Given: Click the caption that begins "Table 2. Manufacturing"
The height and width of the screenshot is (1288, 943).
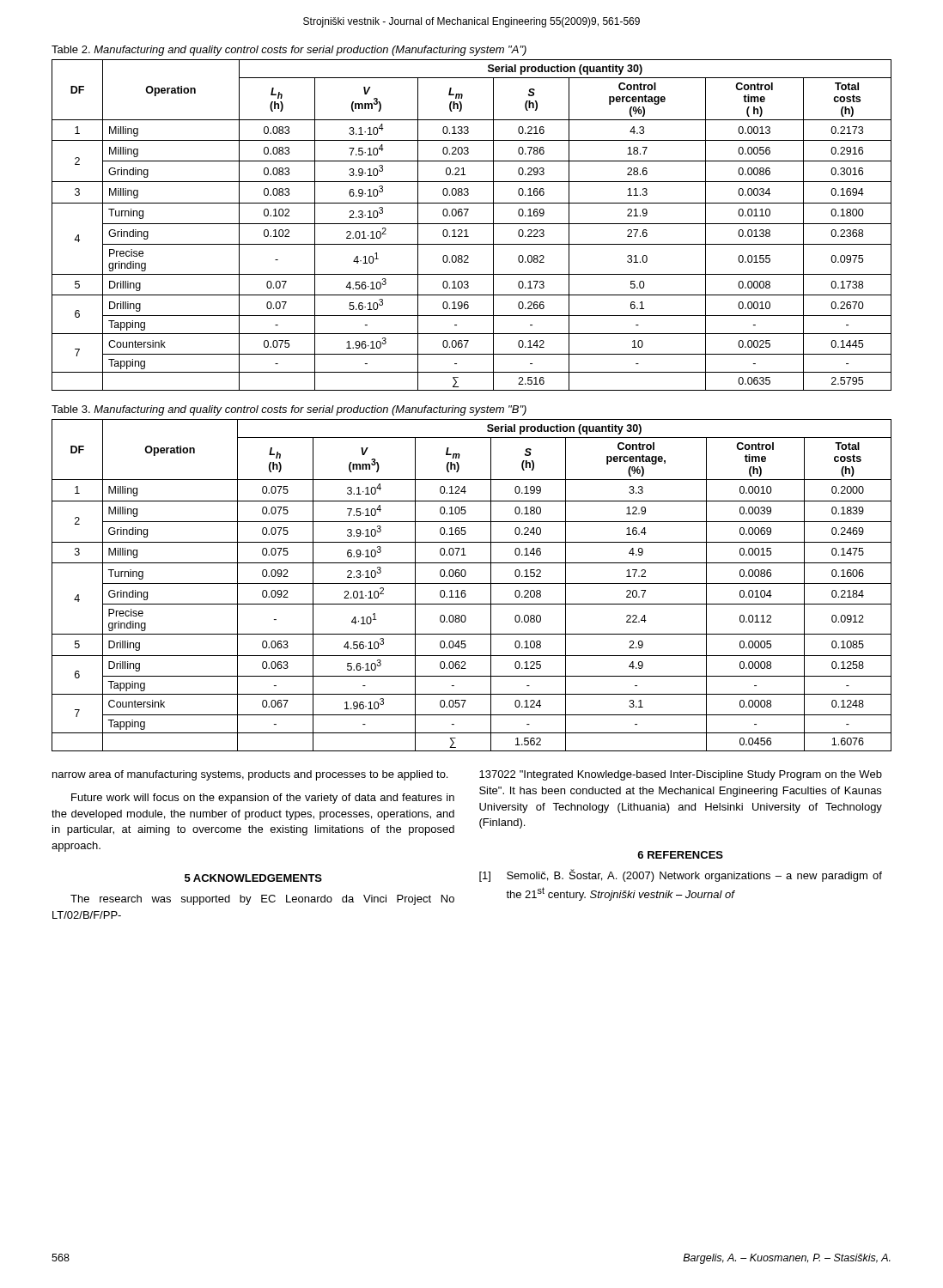Looking at the screenshot, I should (x=289, y=49).
